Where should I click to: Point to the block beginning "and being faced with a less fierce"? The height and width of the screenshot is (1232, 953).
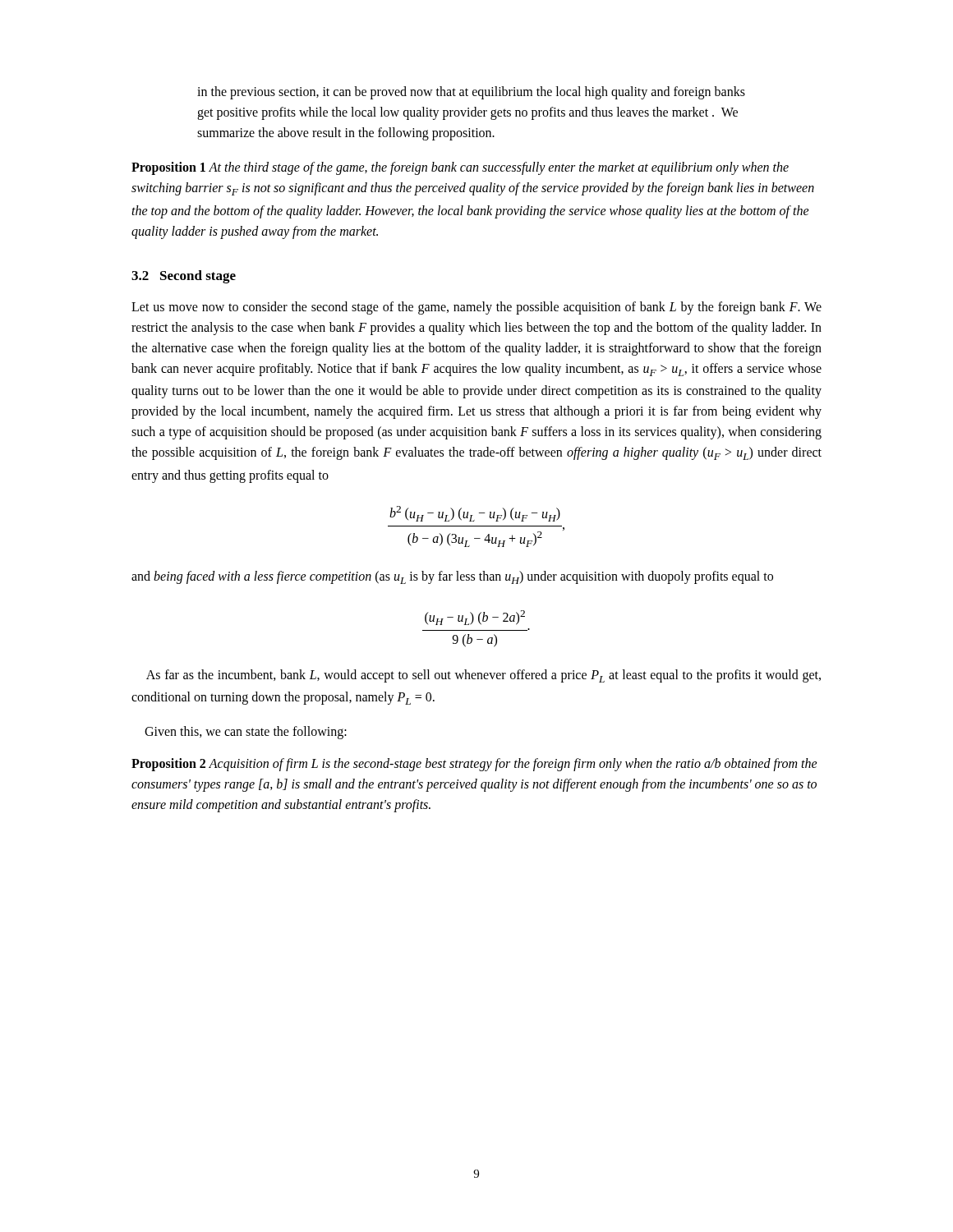click(x=453, y=578)
